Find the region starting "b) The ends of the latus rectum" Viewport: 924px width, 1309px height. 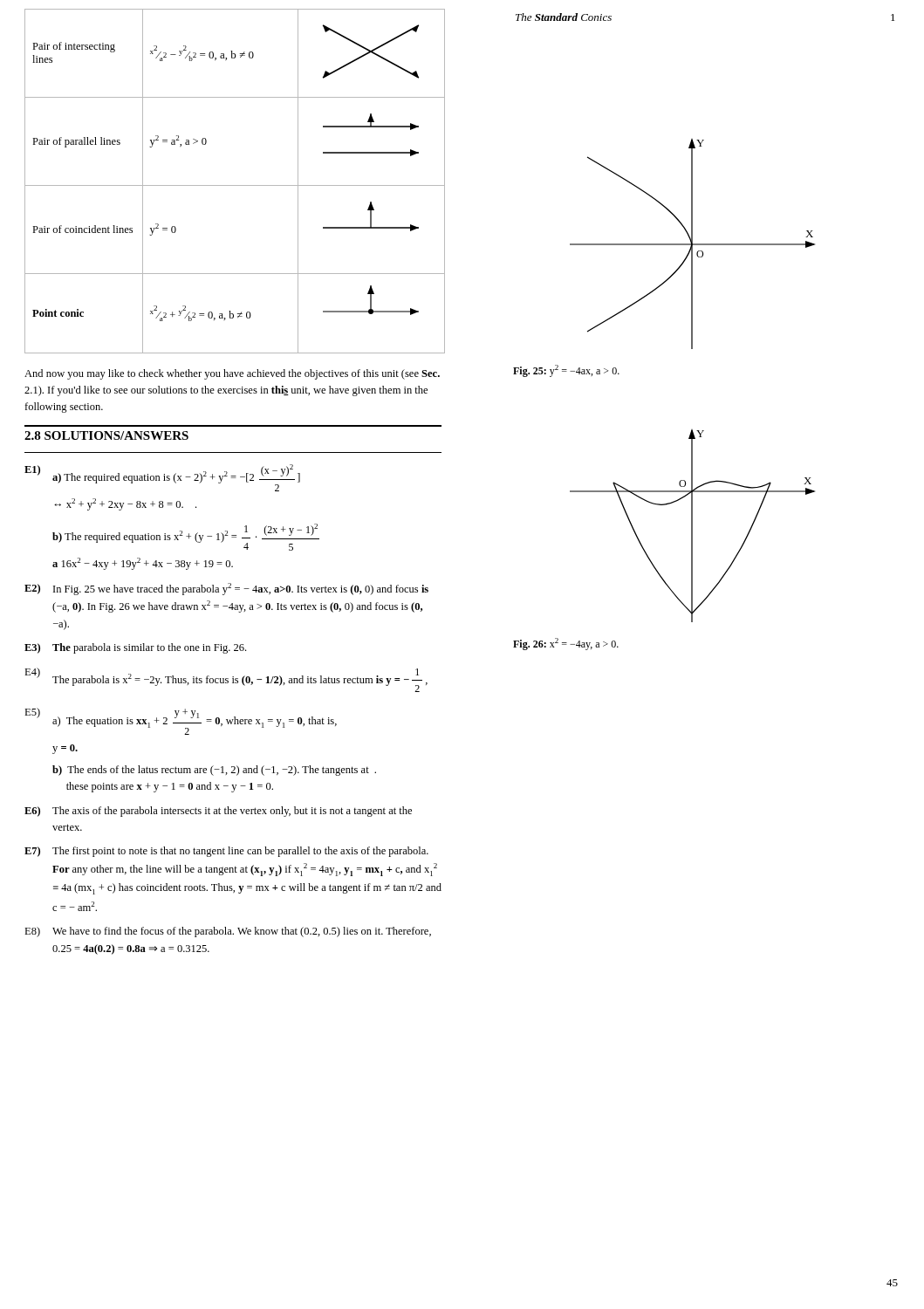(x=215, y=778)
